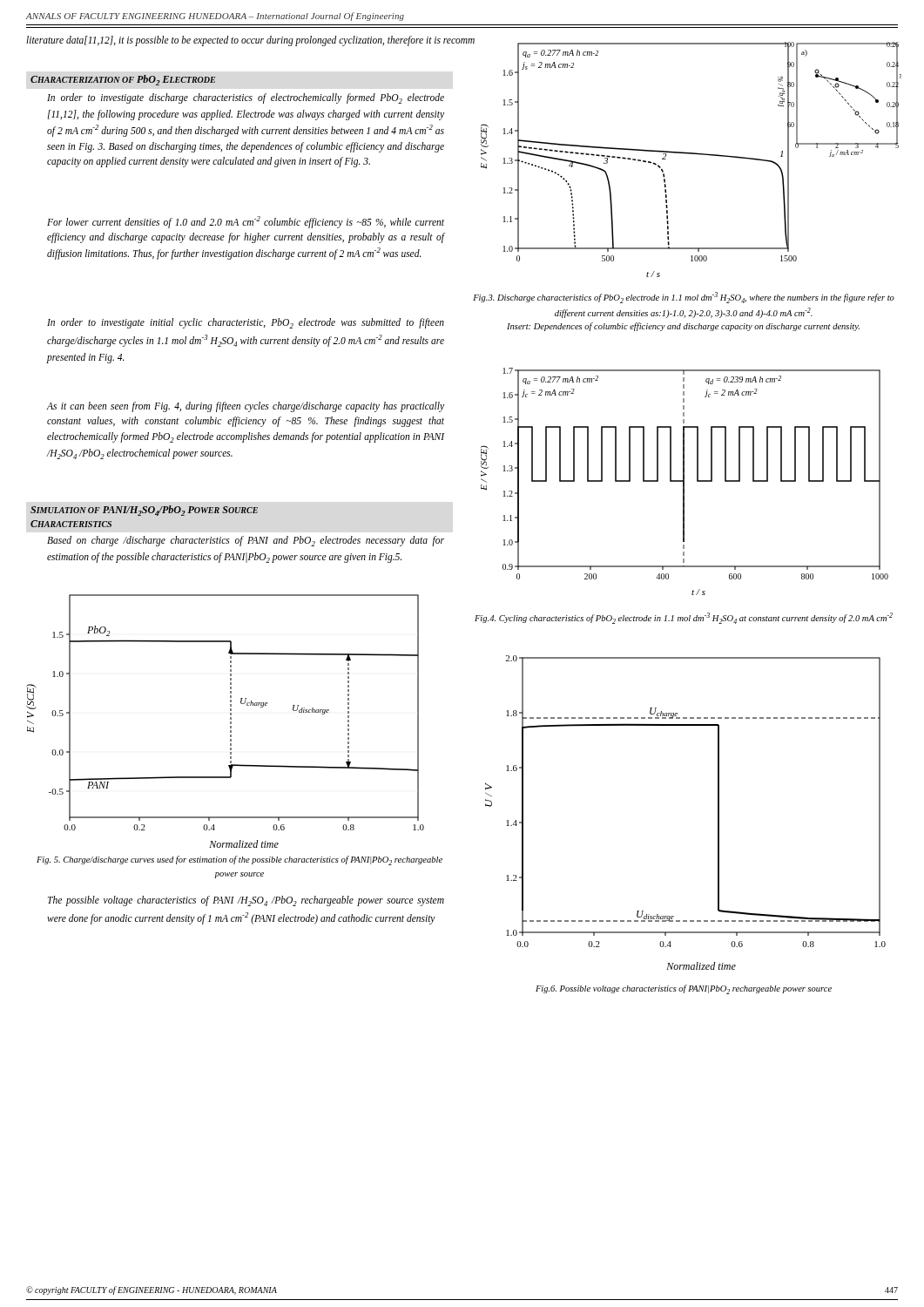Select the block starting "Fig.3. Discharge characteristics of PbO2"
The height and width of the screenshot is (1307, 924).
pos(684,311)
